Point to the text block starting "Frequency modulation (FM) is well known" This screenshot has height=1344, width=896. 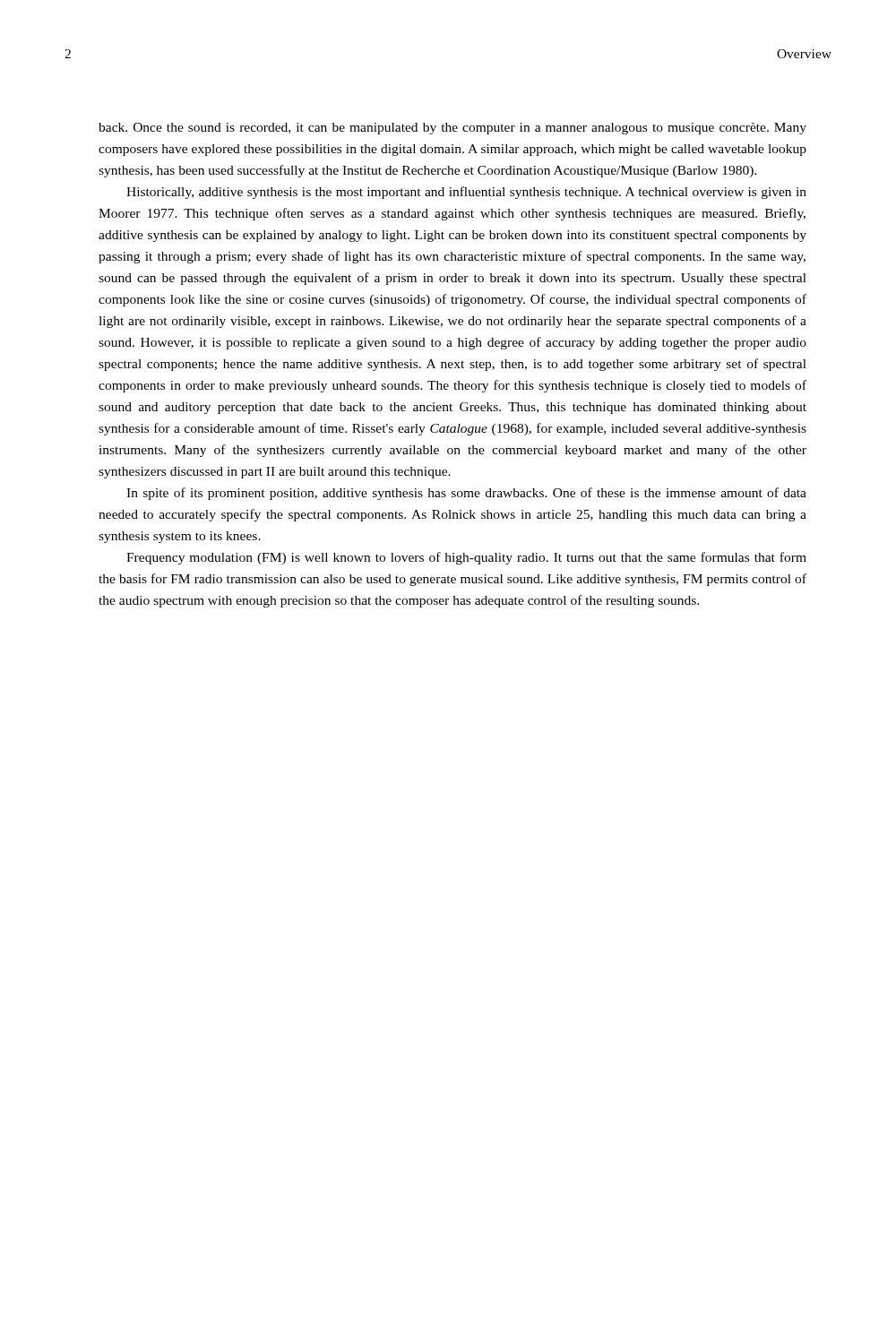pyautogui.click(x=452, y=579)
